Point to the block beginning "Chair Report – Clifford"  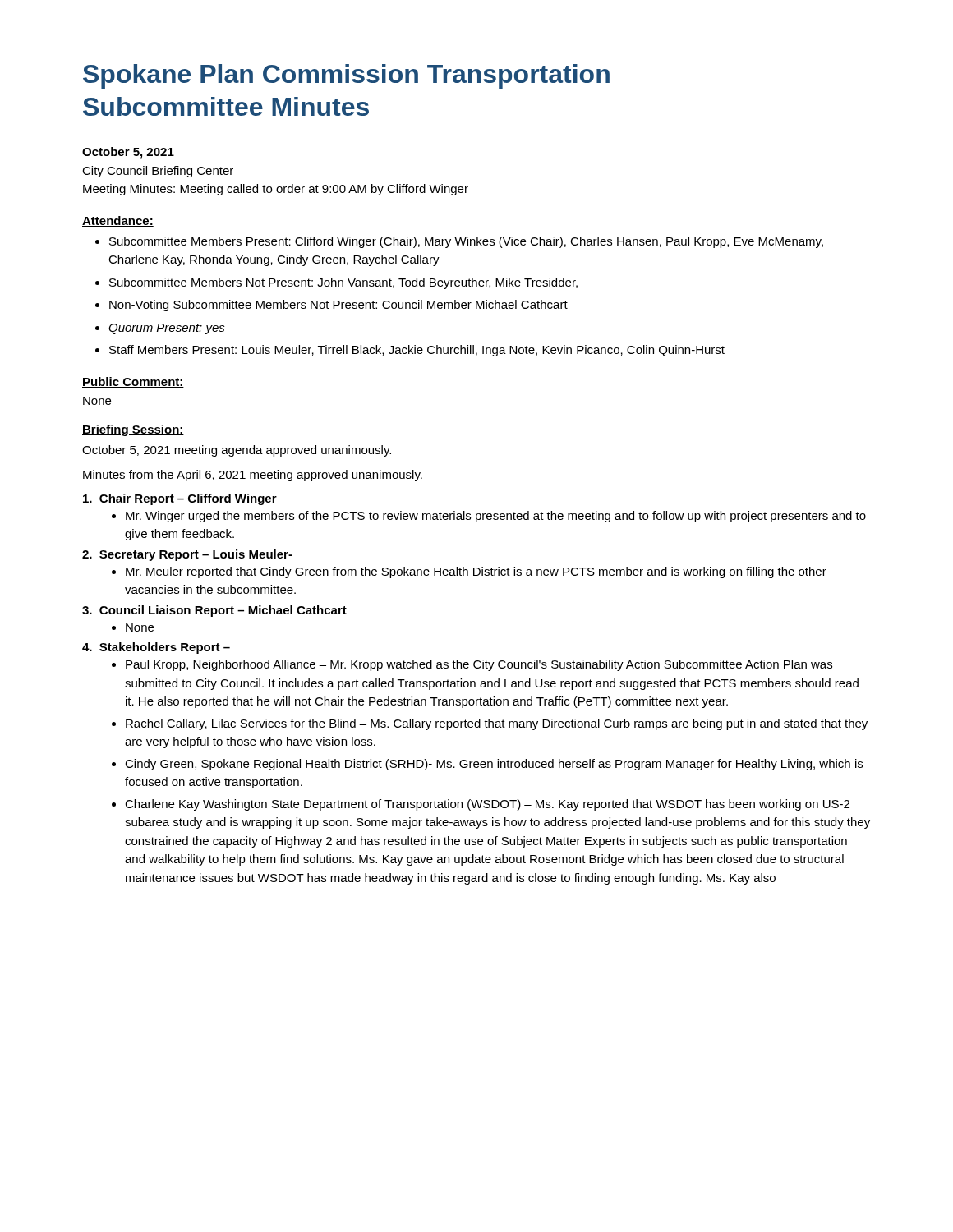click(179, 498)
